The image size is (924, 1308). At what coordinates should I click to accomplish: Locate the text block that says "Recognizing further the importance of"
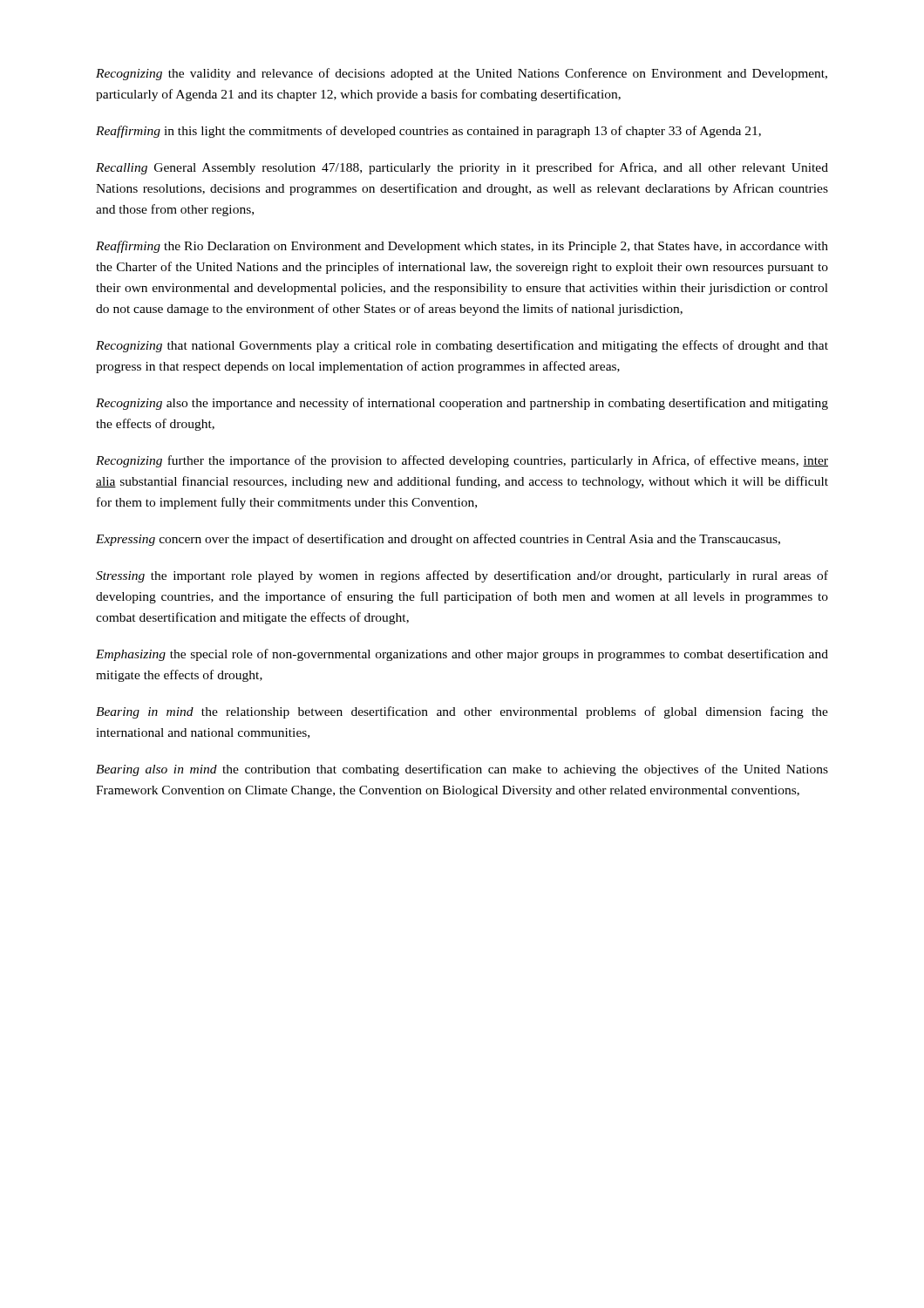pyautogui.click(x=462, y=481)
